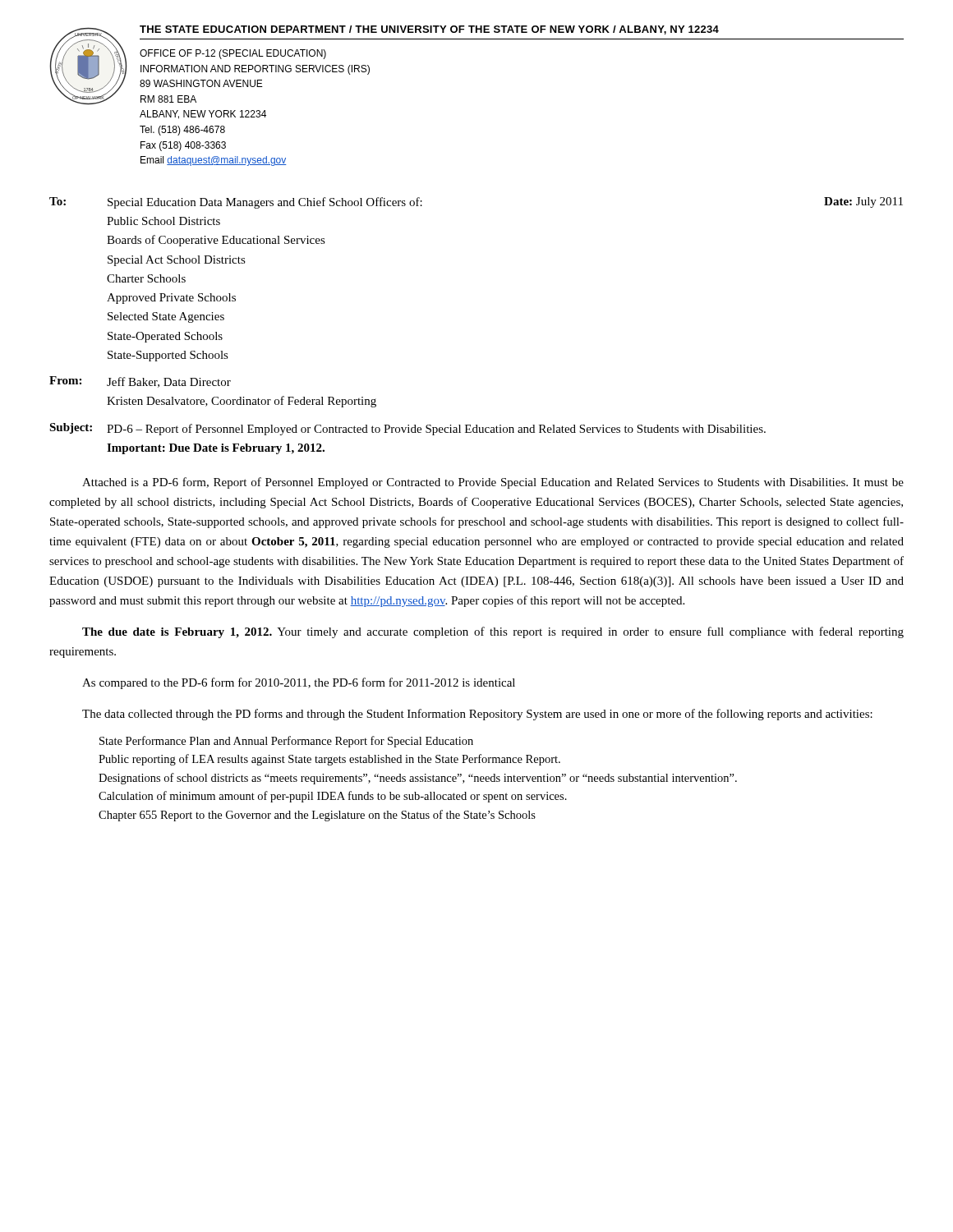Screen dimensions: 1232x953
Task: Where does it say "Date: July 2011"?
Action: pos(864,201)
